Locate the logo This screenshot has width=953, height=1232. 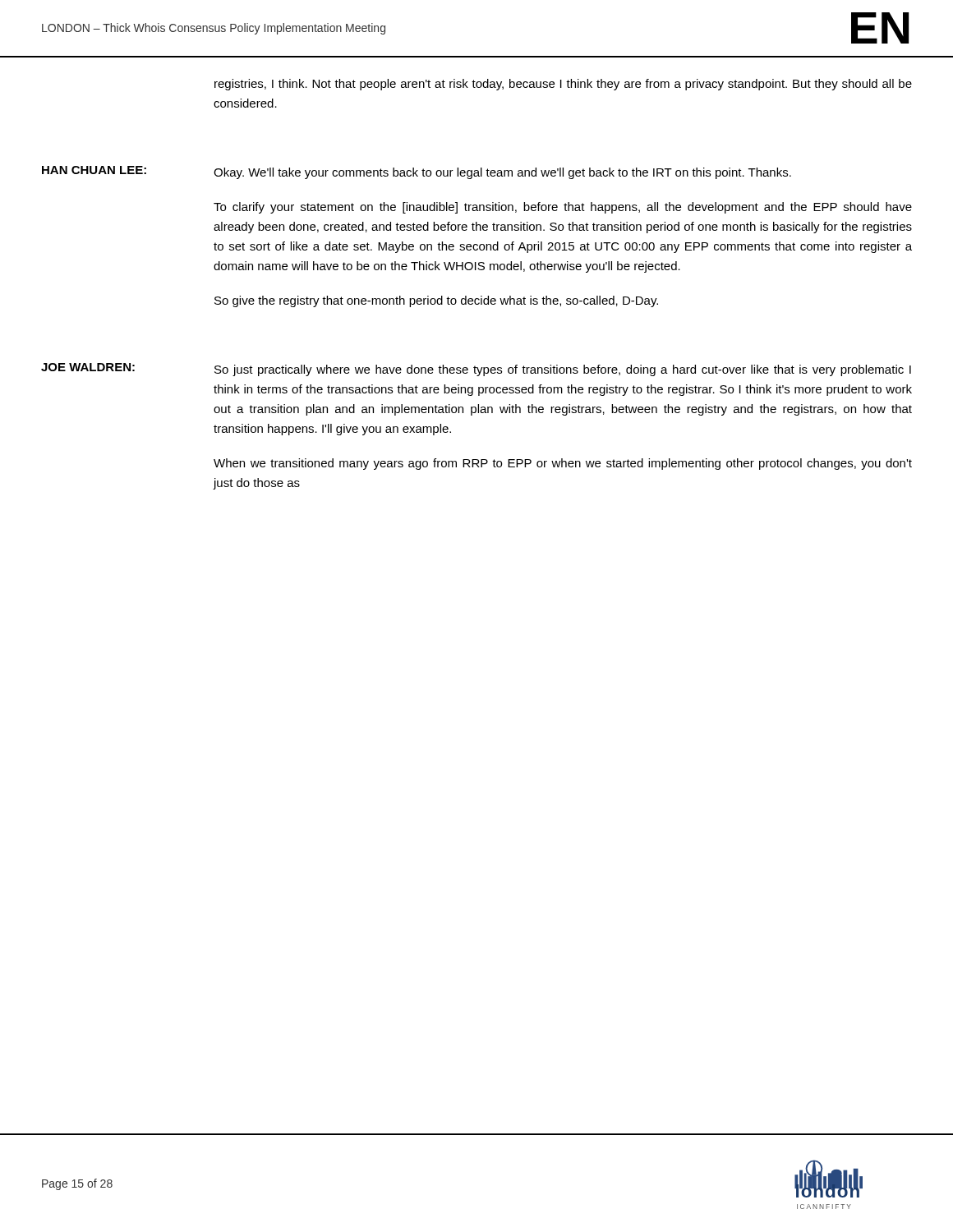tap(850, 1184)
